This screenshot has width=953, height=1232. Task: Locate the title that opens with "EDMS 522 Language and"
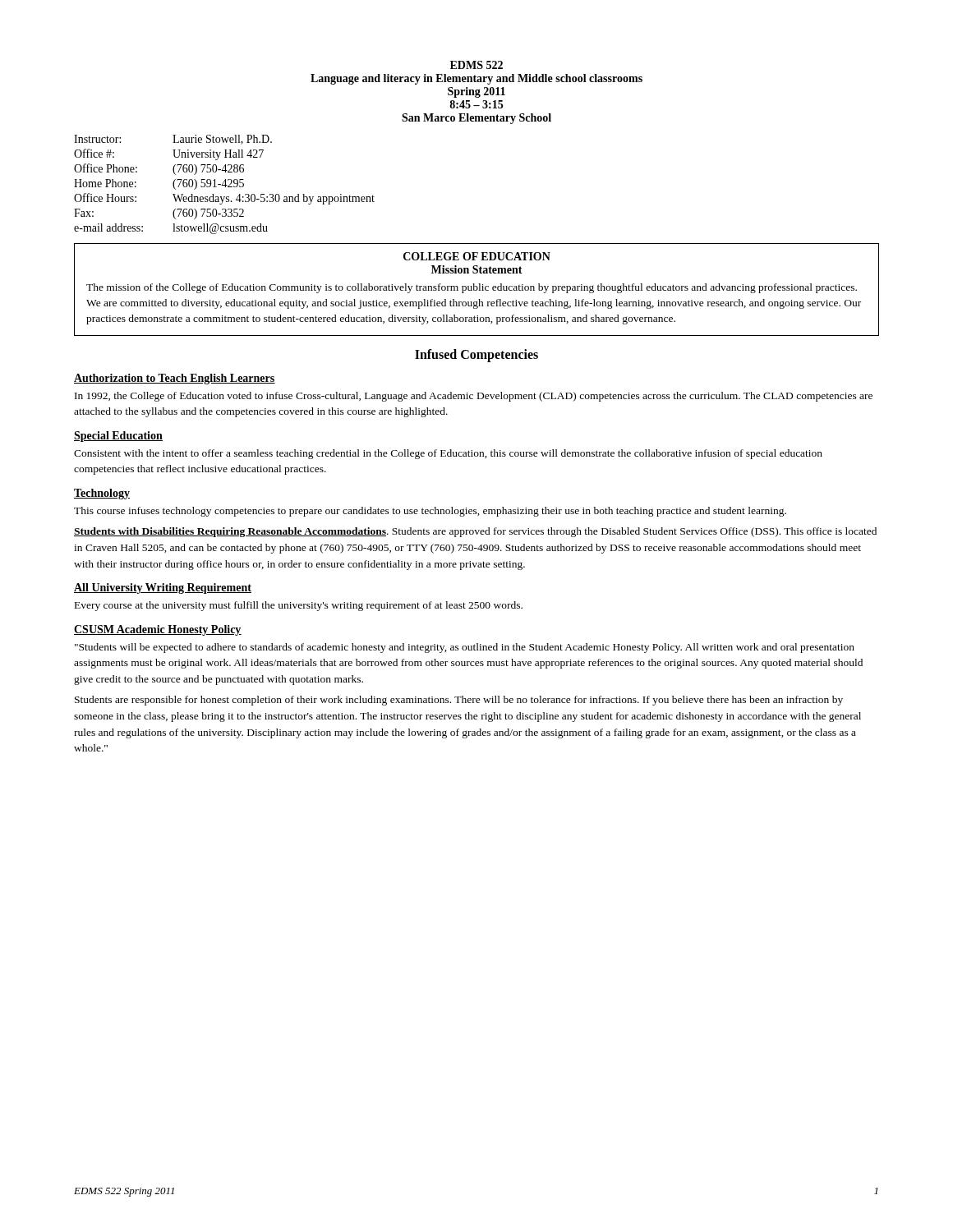point(476,92)
